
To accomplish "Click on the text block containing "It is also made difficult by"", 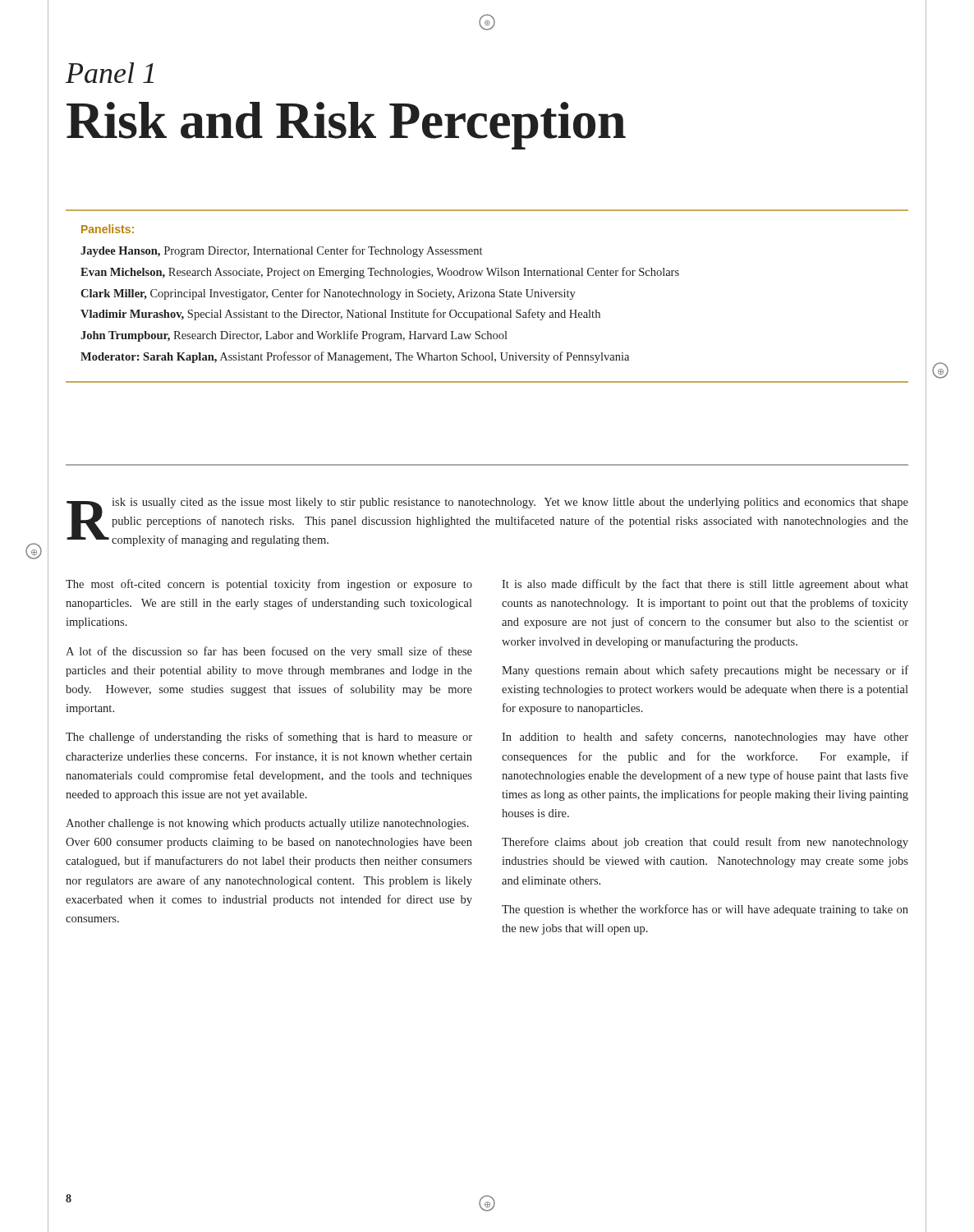I will point(705,757).
